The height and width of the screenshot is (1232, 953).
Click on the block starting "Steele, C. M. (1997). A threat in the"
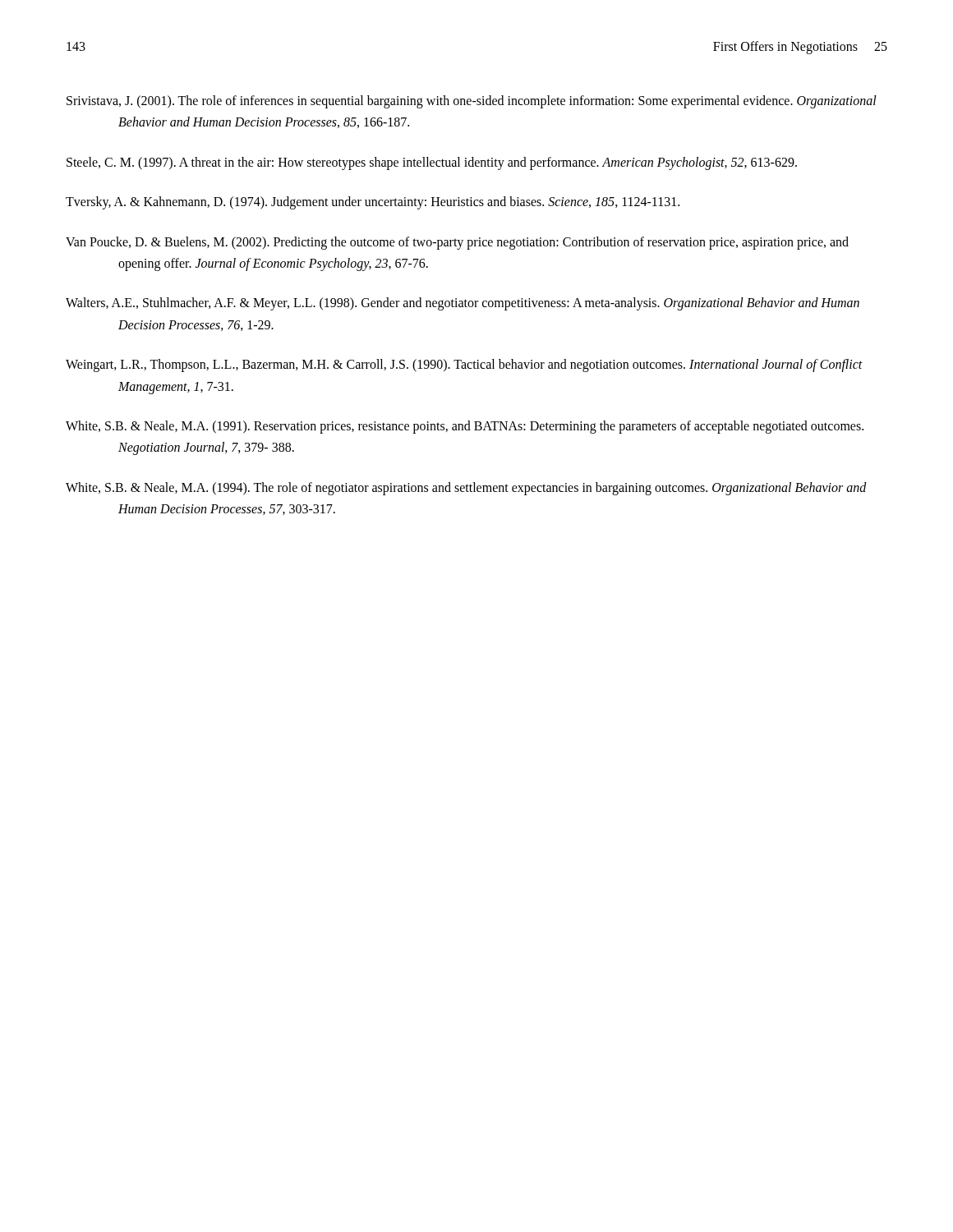[503, 163]
